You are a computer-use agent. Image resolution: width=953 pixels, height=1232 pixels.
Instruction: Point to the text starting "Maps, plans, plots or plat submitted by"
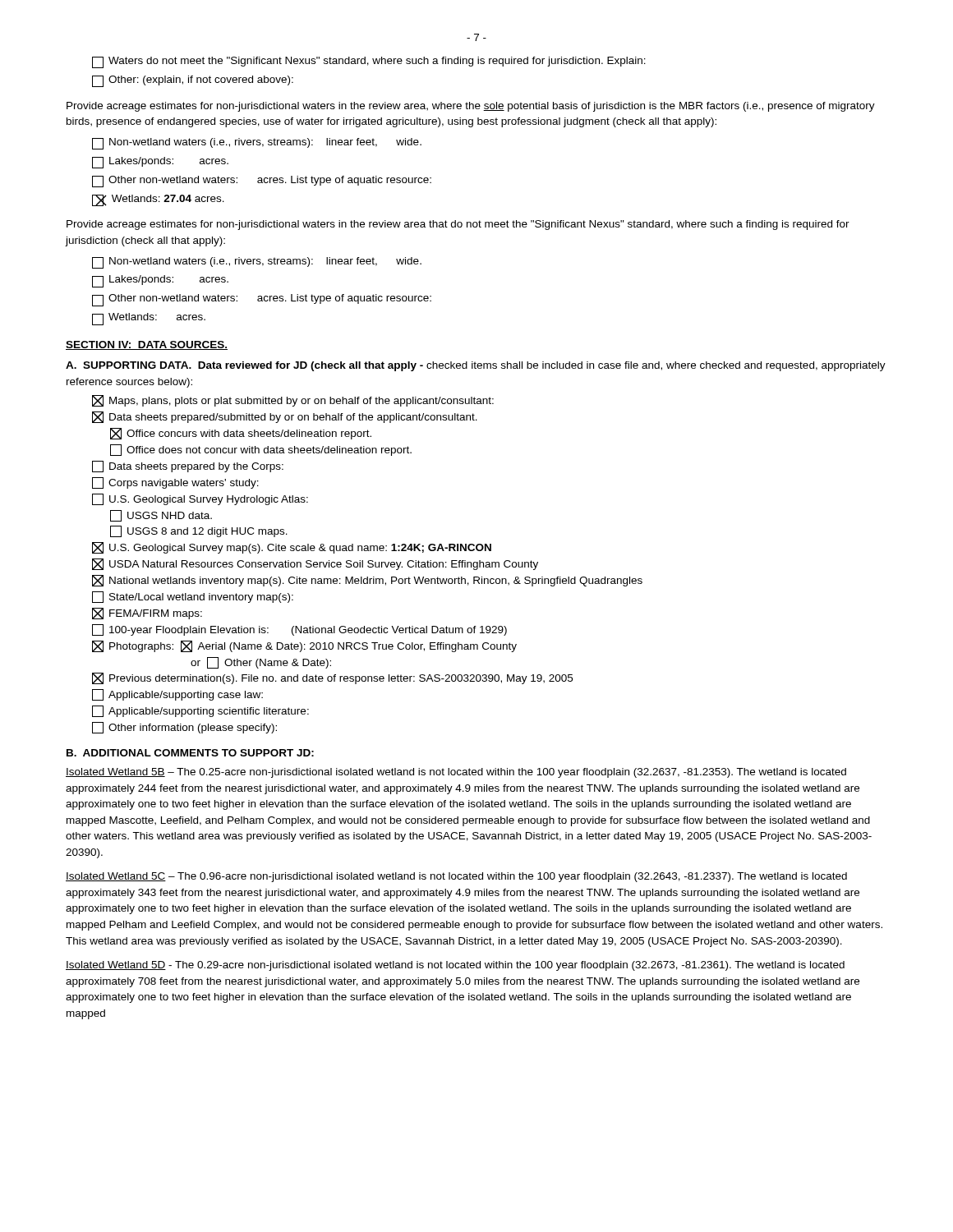293,401
